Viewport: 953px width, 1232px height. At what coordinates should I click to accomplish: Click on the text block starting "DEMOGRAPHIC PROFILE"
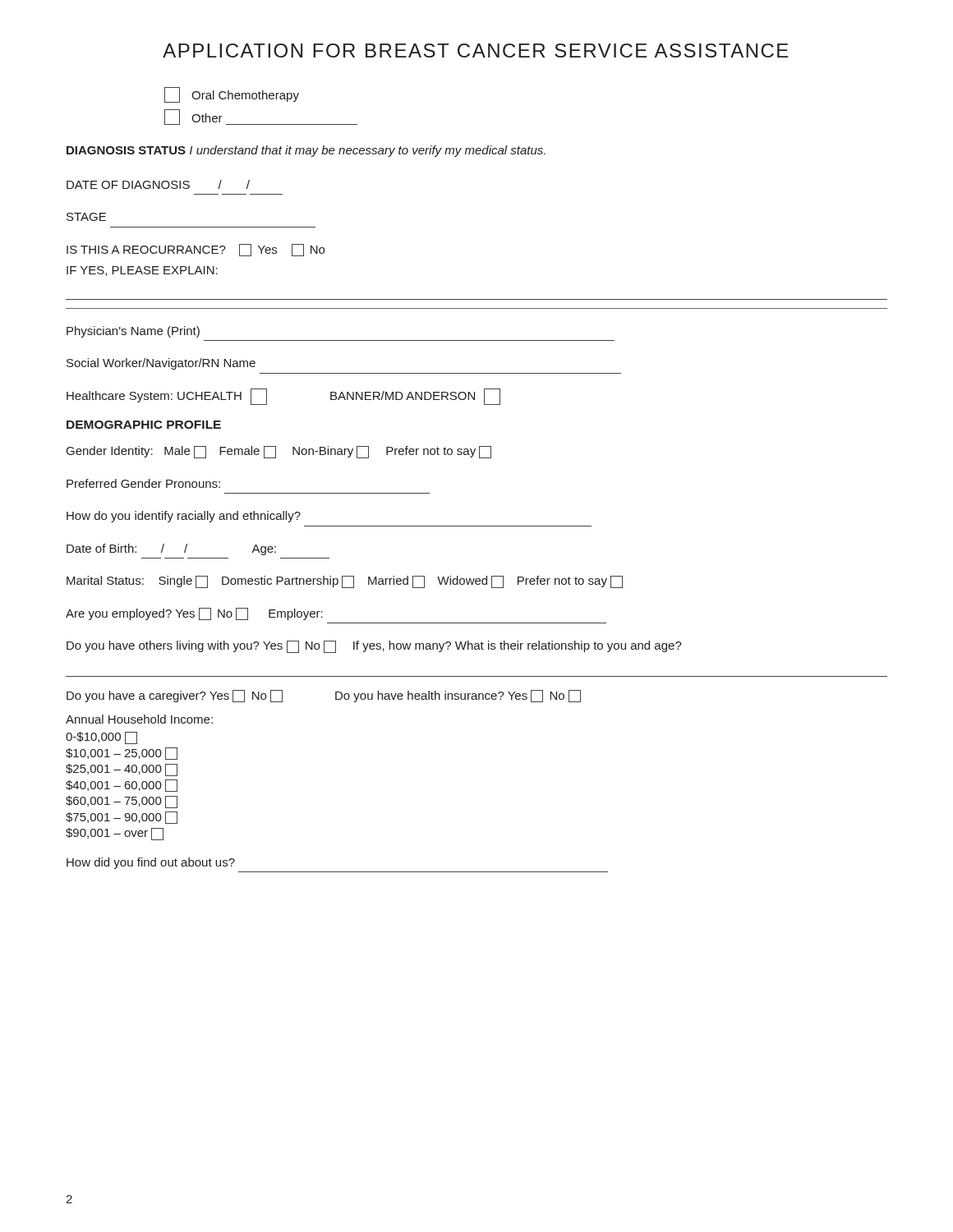coord(144,424)
